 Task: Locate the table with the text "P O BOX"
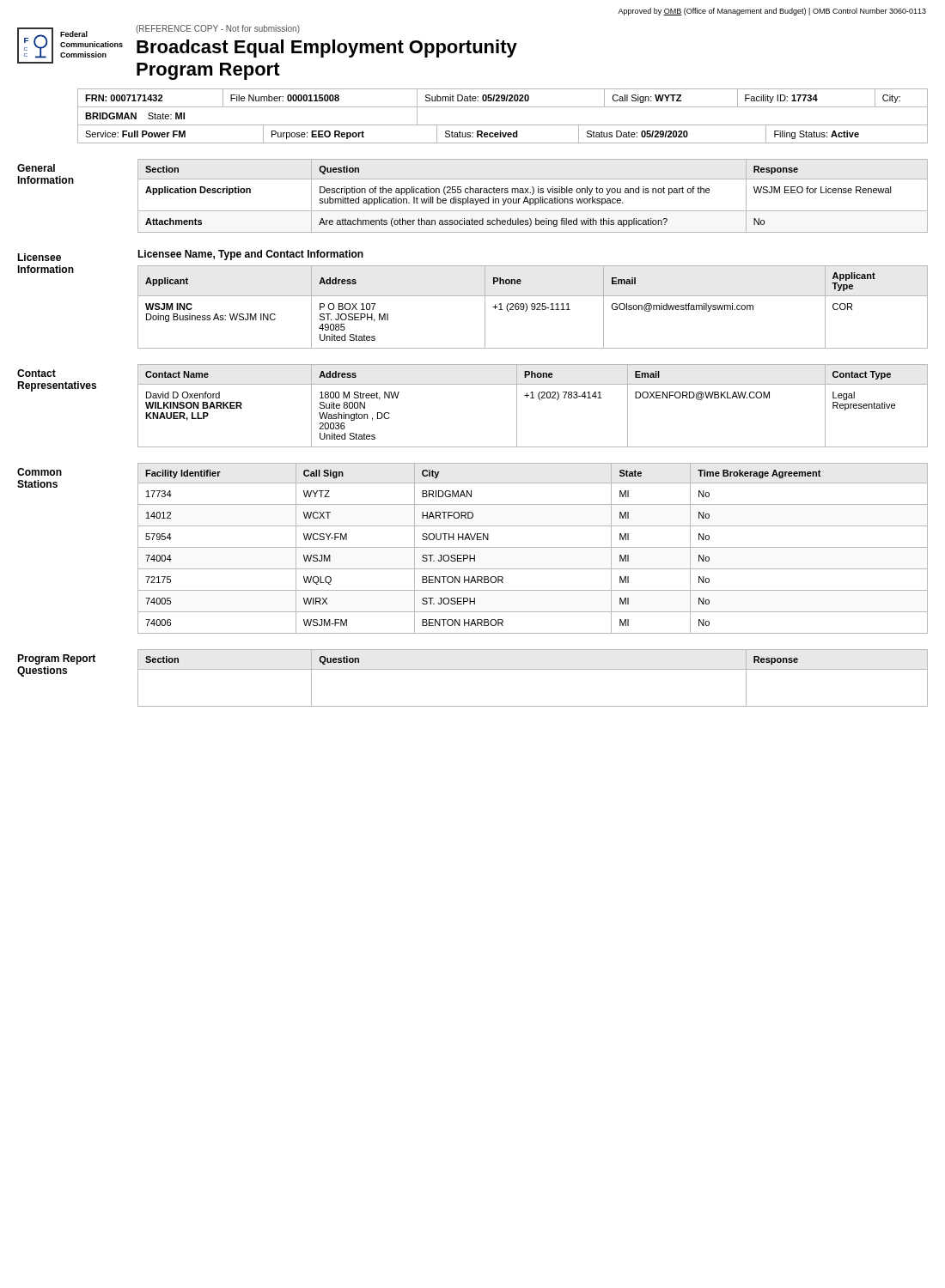click(x=533, y=307)
